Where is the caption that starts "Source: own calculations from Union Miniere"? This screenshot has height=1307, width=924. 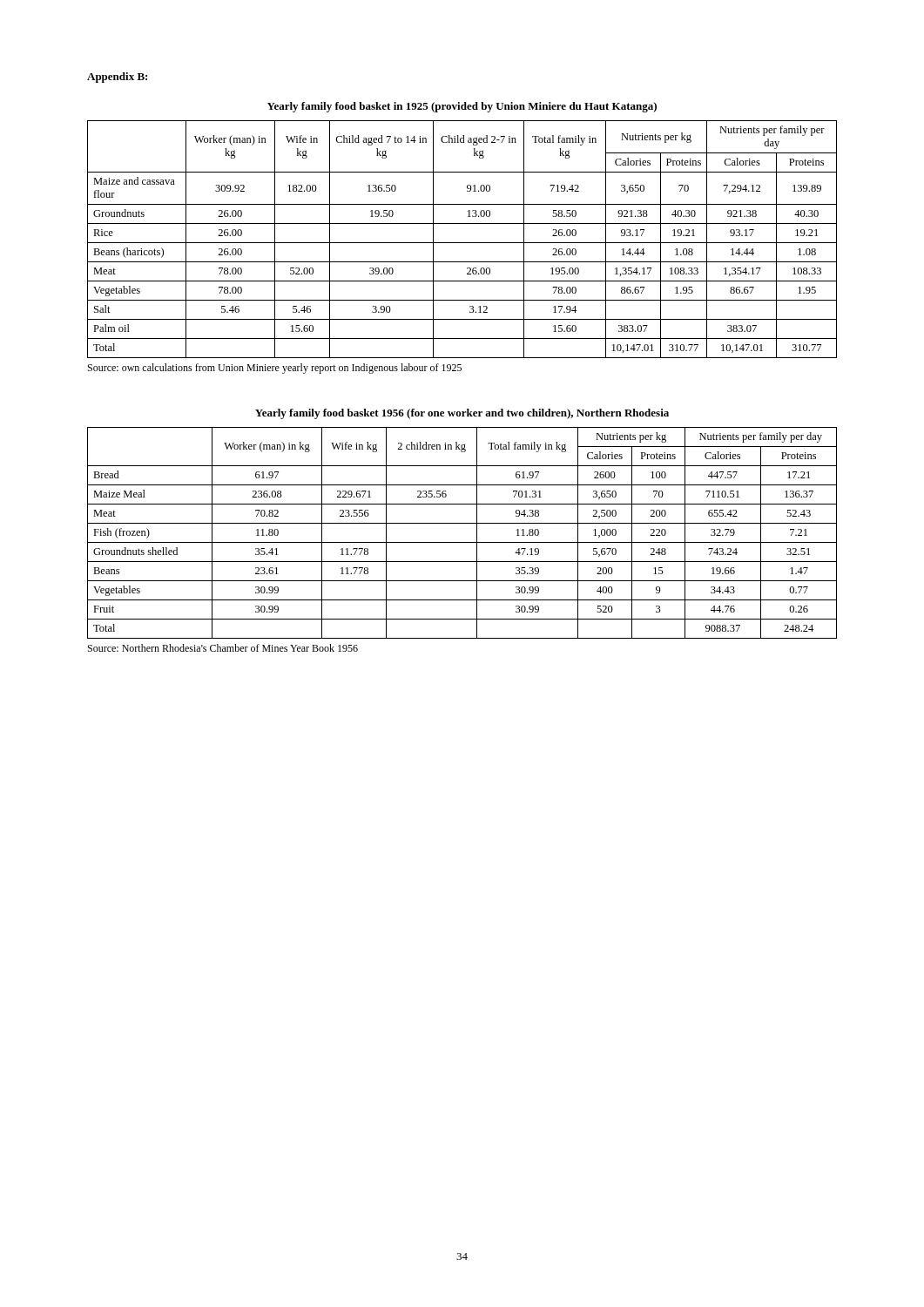click(275, 368)
